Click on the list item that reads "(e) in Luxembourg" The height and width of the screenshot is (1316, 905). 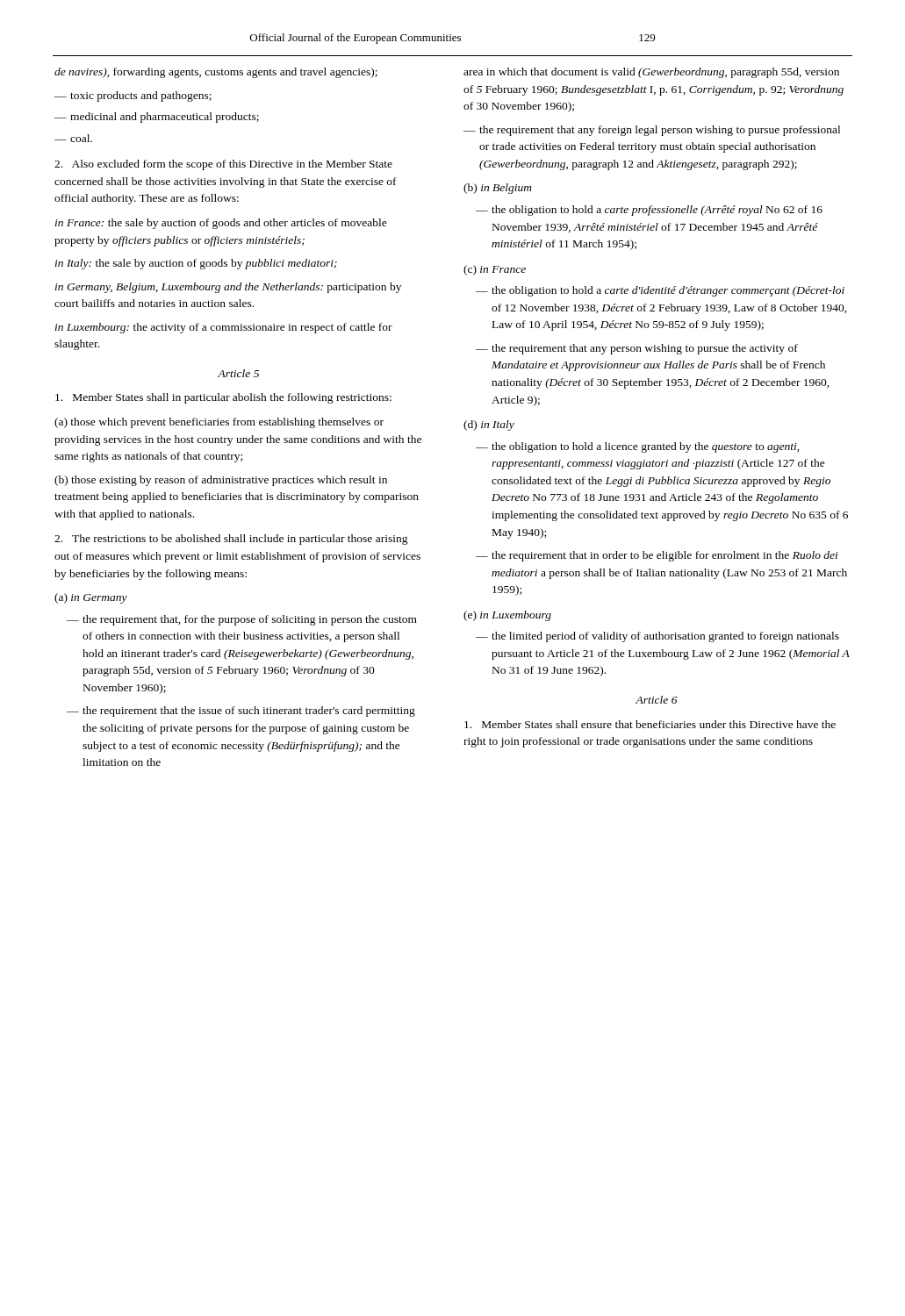tap(507, 614)
